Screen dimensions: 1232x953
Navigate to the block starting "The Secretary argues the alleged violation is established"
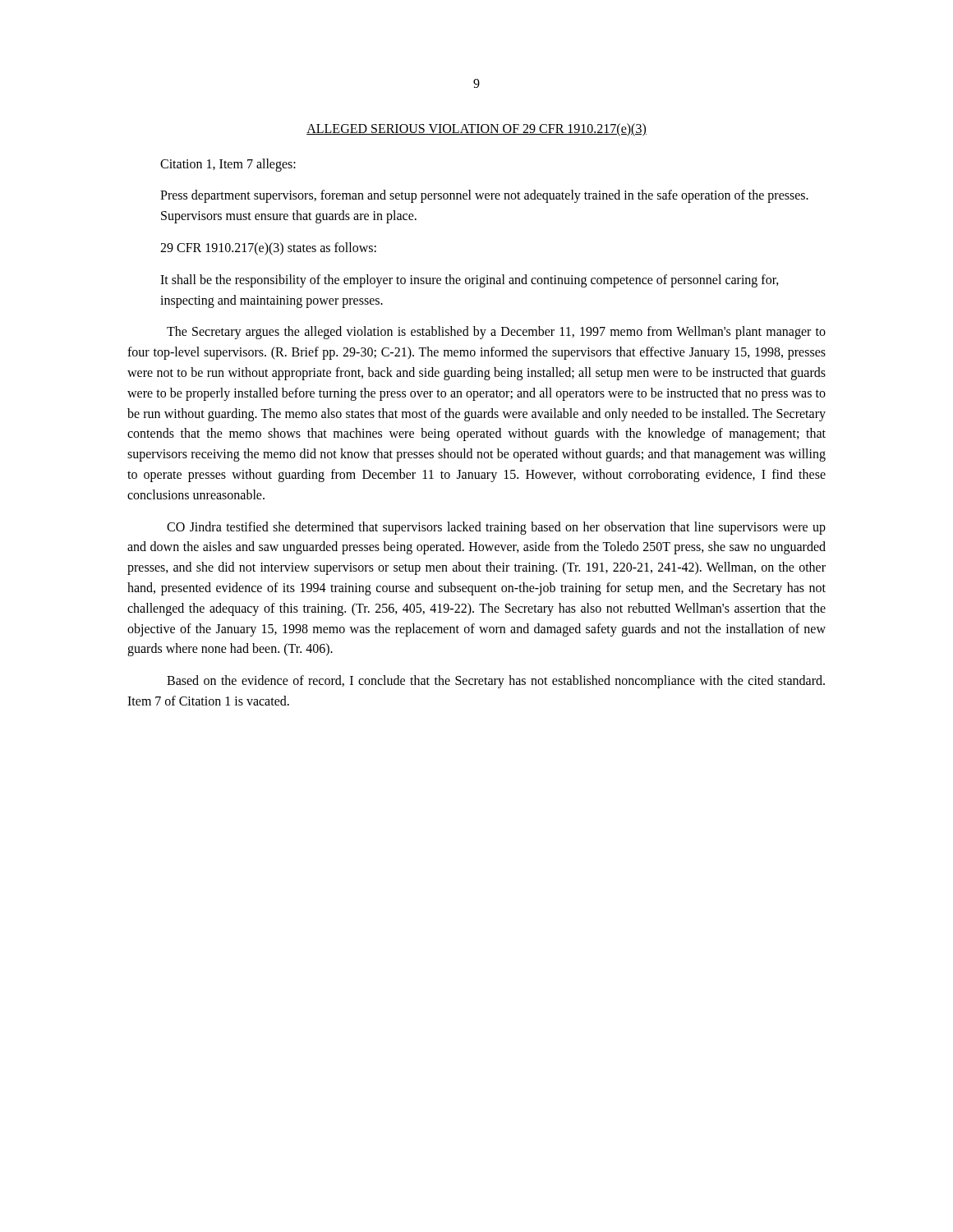pos(476,413)
